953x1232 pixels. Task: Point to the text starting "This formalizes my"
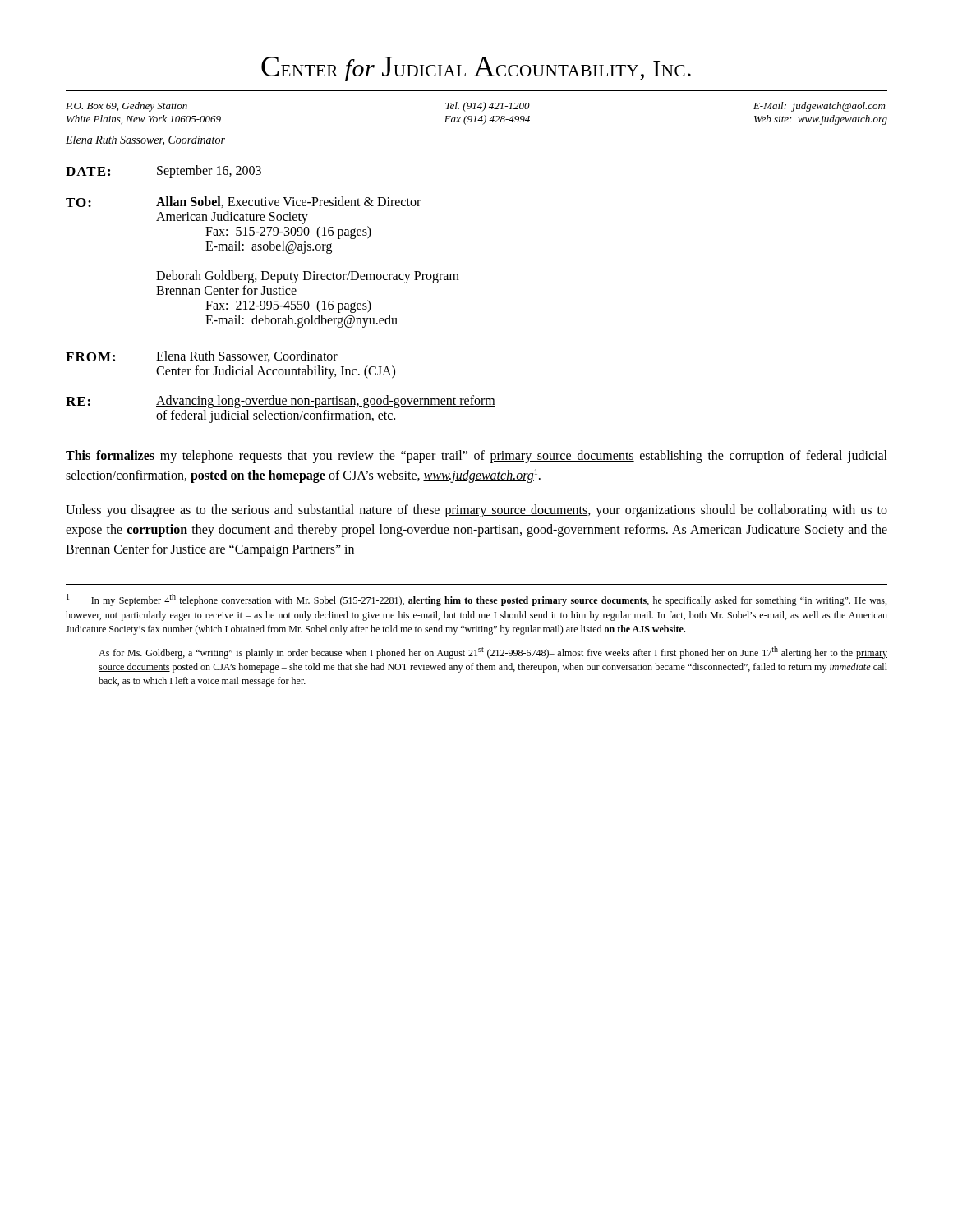click(x=476, y=465)
